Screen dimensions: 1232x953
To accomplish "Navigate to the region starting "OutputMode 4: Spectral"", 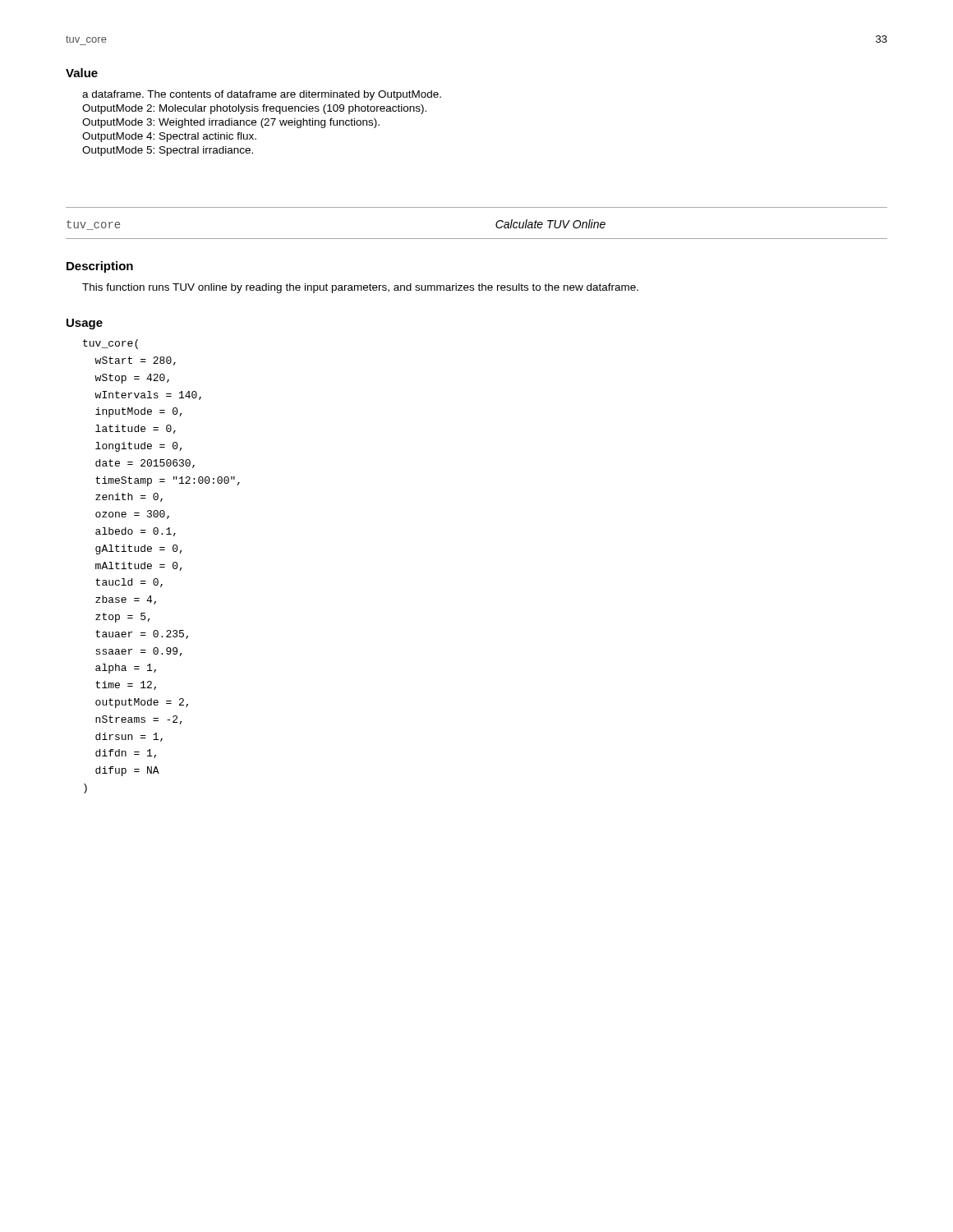I will tap(170, 136).
